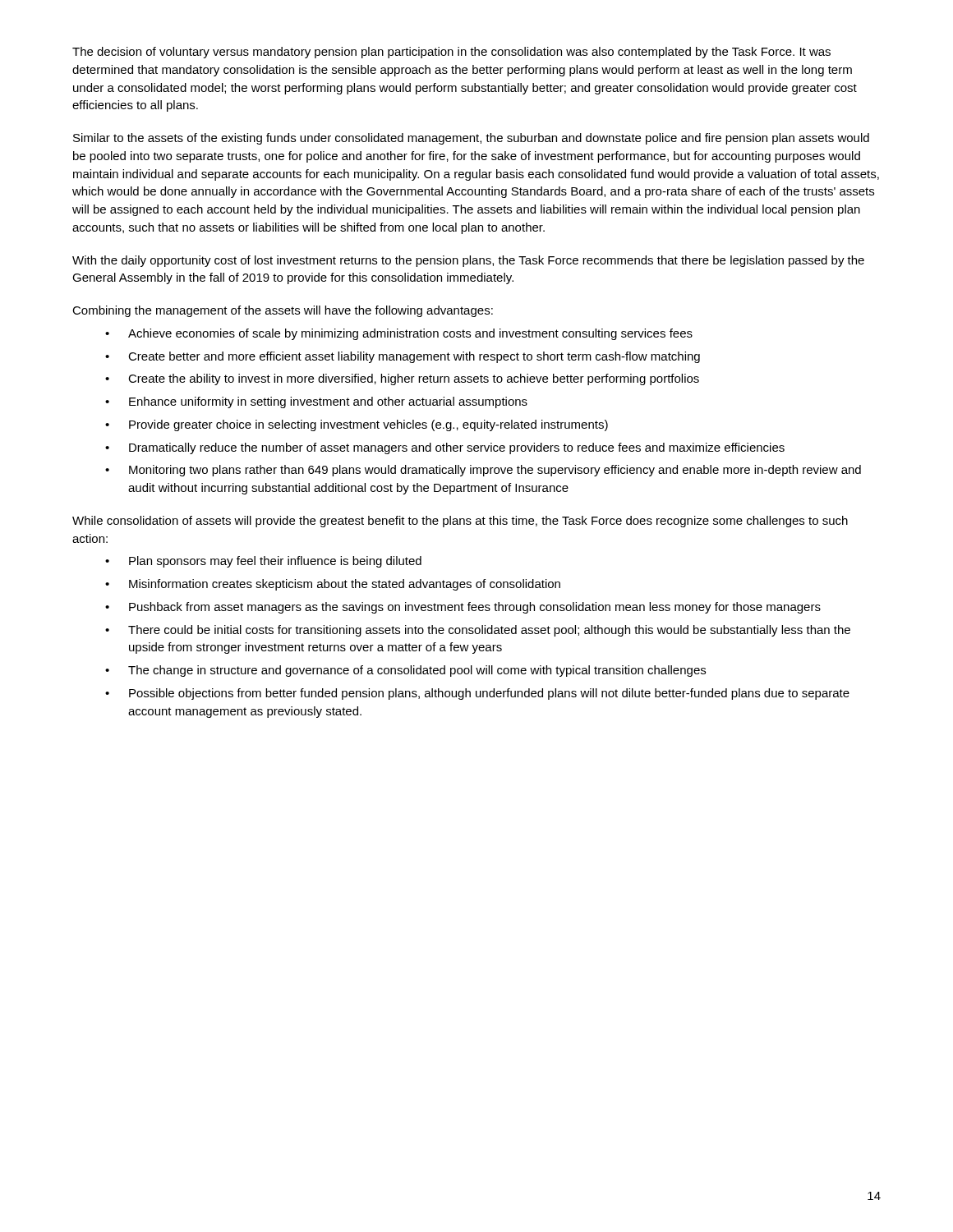Click the passage that begins "• Misinformation creates skepticism"

[x=489, y=584]
